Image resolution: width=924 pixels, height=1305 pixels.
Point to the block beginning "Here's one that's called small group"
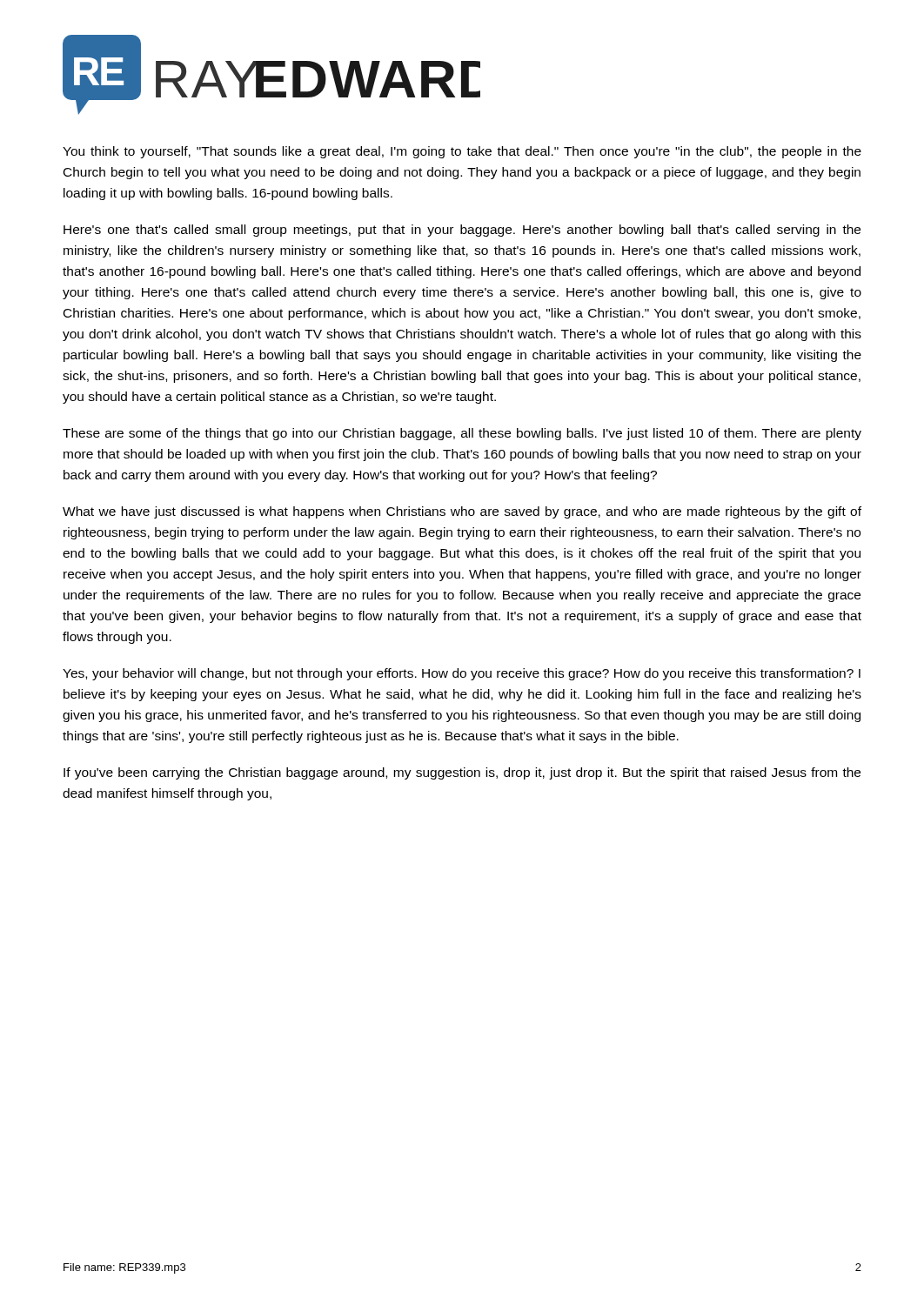[462, 313]
